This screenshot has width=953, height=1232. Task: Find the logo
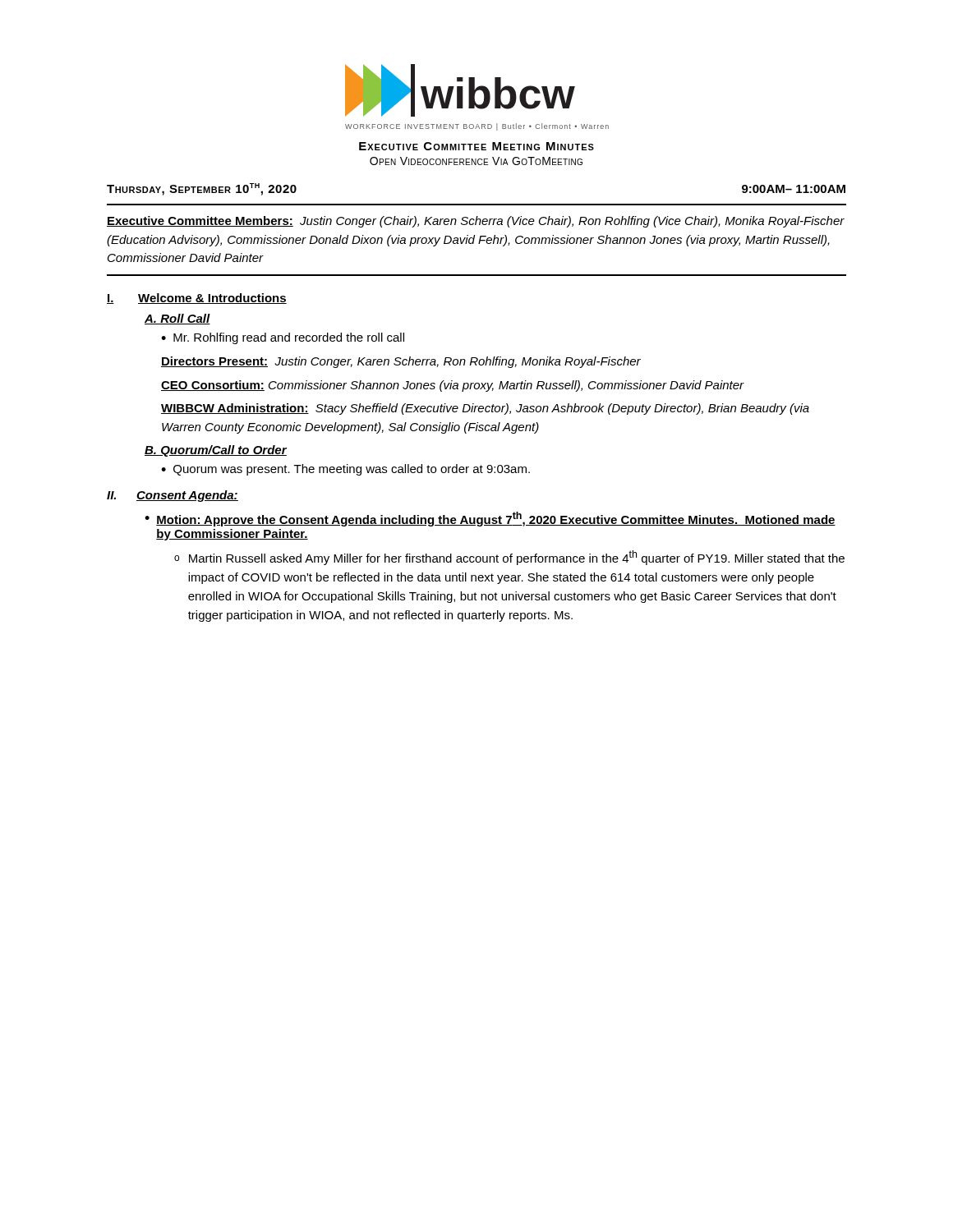(476, 92)
